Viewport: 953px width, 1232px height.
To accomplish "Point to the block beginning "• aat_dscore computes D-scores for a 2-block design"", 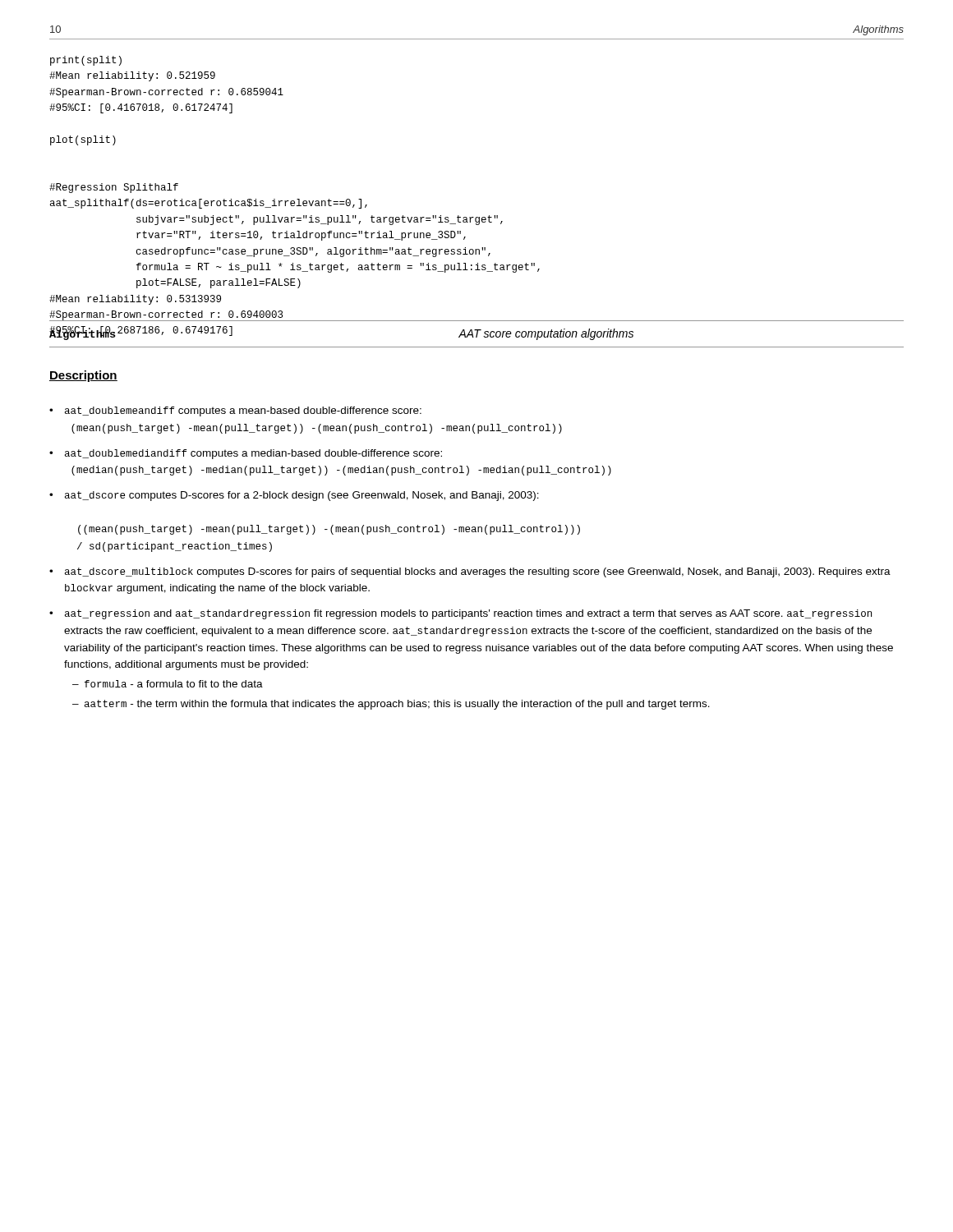I will point(316,520).
